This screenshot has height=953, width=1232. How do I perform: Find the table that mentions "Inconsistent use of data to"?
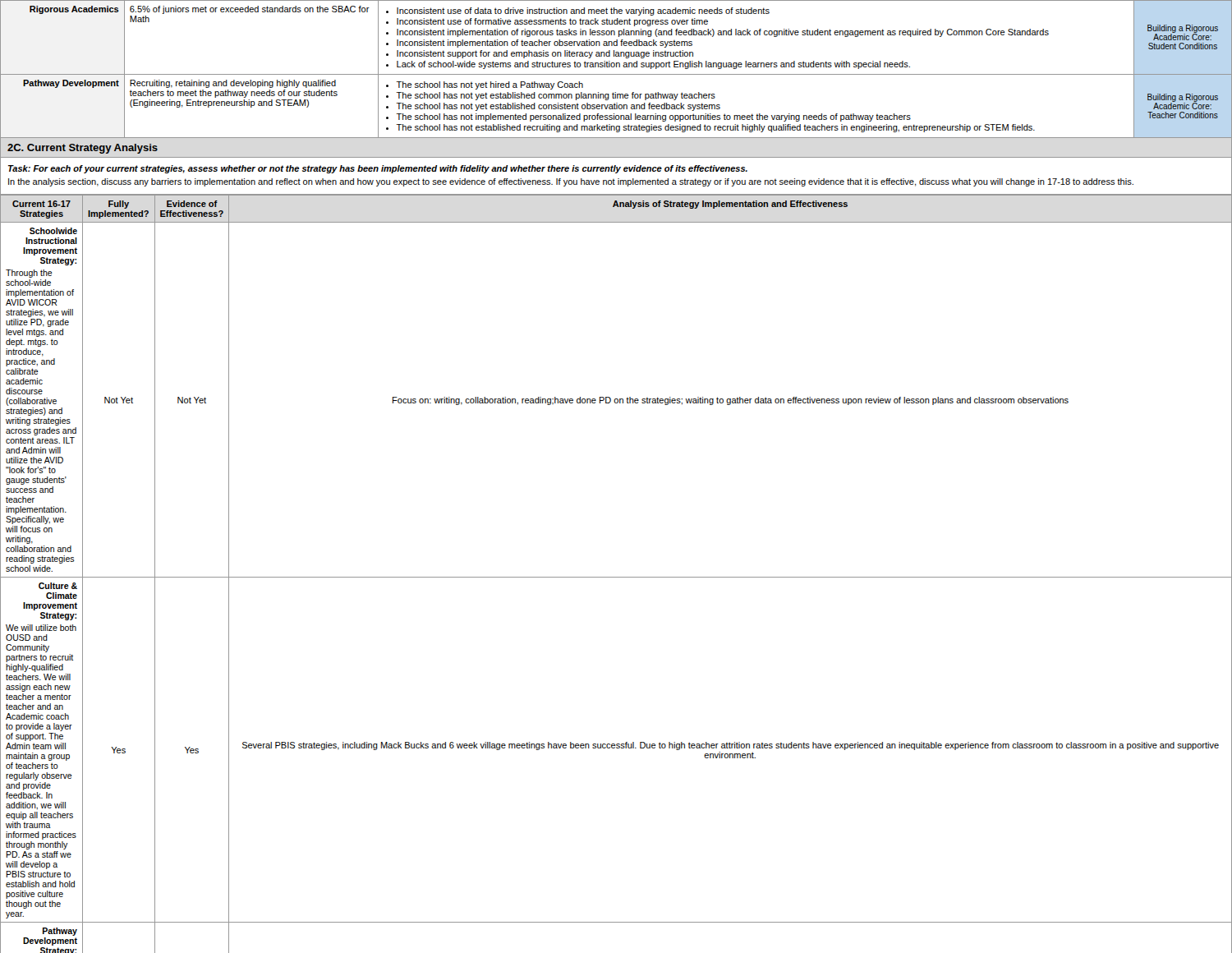(616, 69)
